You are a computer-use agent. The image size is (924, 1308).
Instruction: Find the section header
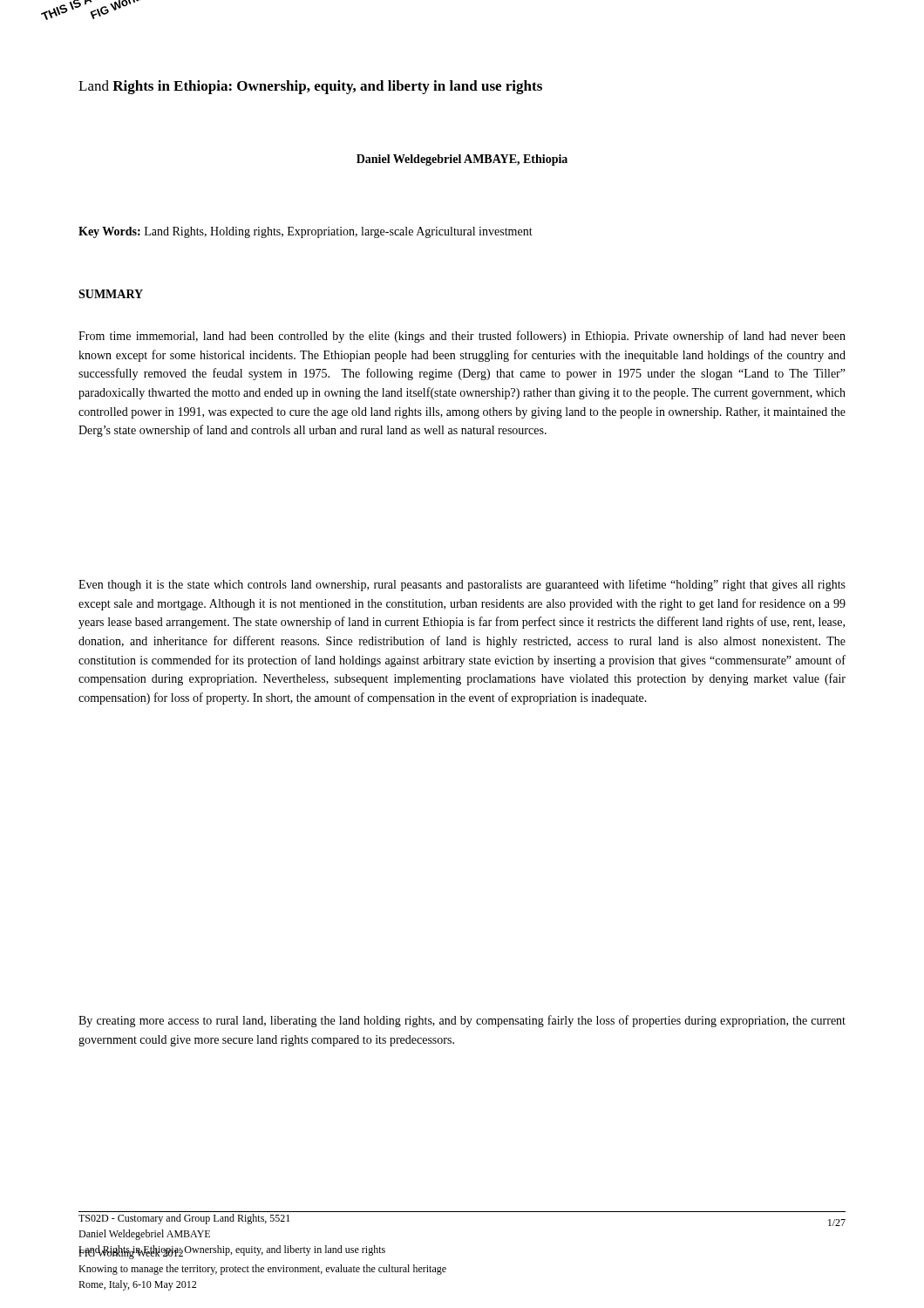pyautogui.click(x=111, y=294)
